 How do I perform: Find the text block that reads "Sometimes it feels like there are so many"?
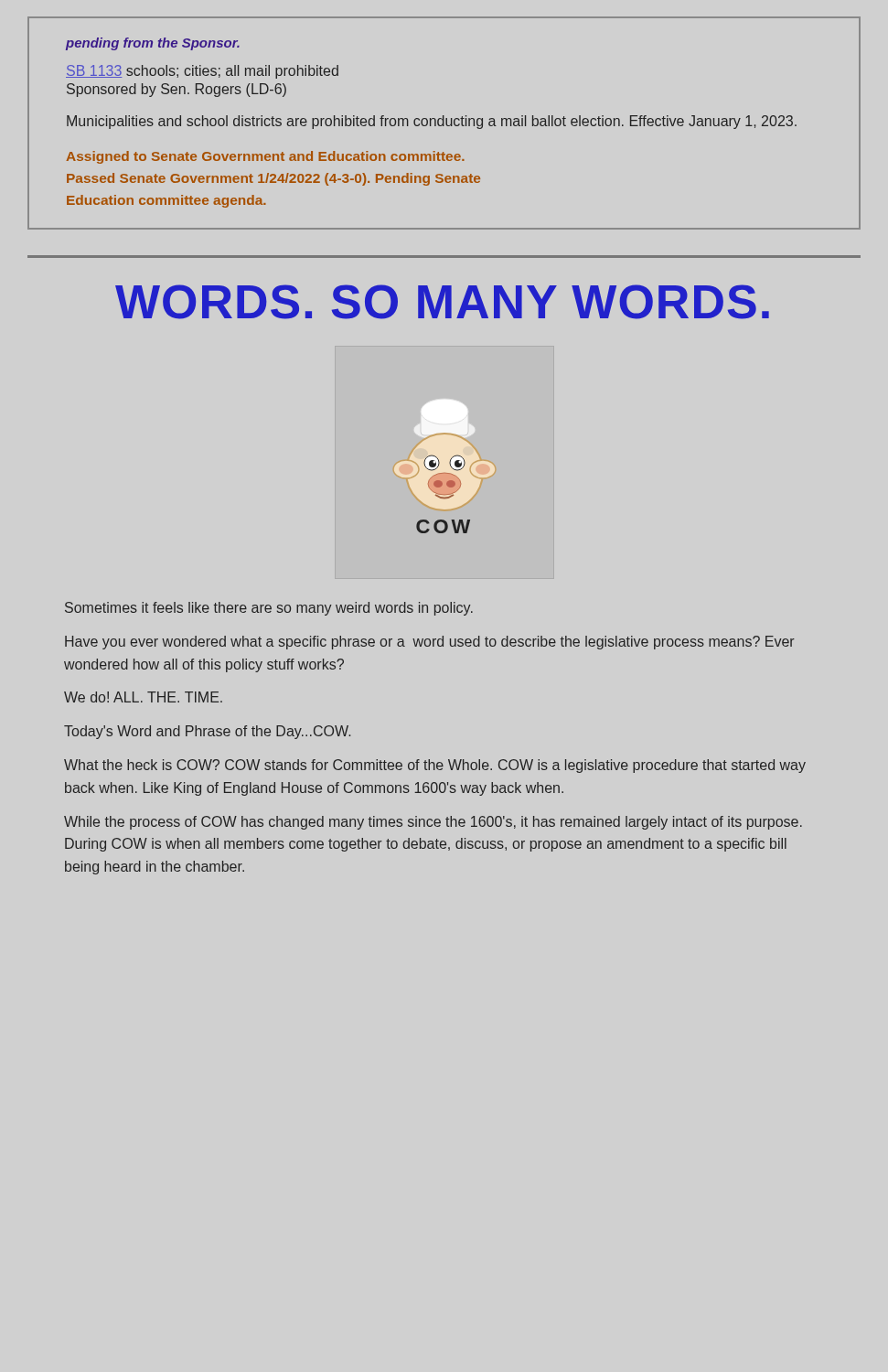(x=269, y=608)
